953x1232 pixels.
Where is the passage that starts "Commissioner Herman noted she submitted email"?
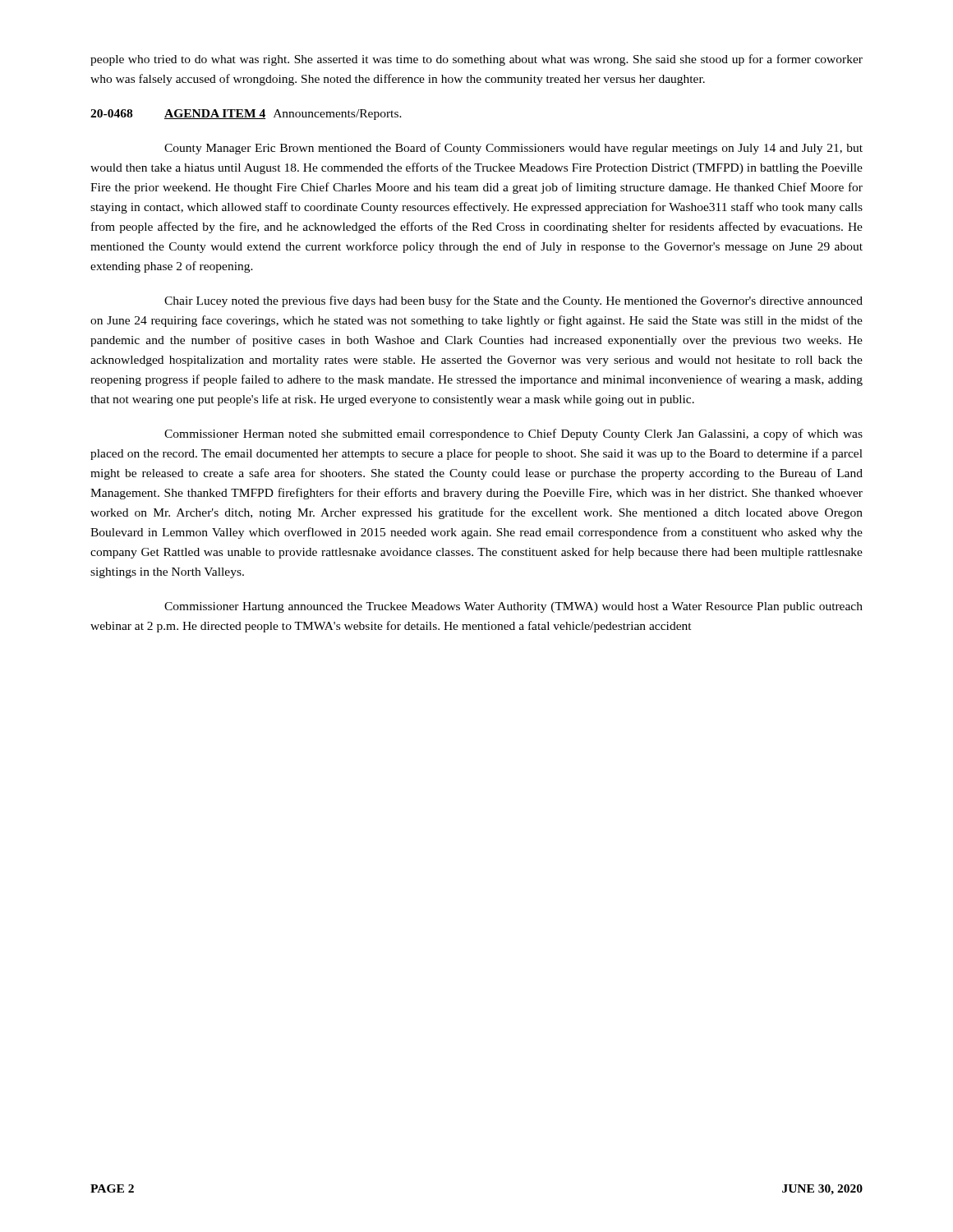[476, 503]
